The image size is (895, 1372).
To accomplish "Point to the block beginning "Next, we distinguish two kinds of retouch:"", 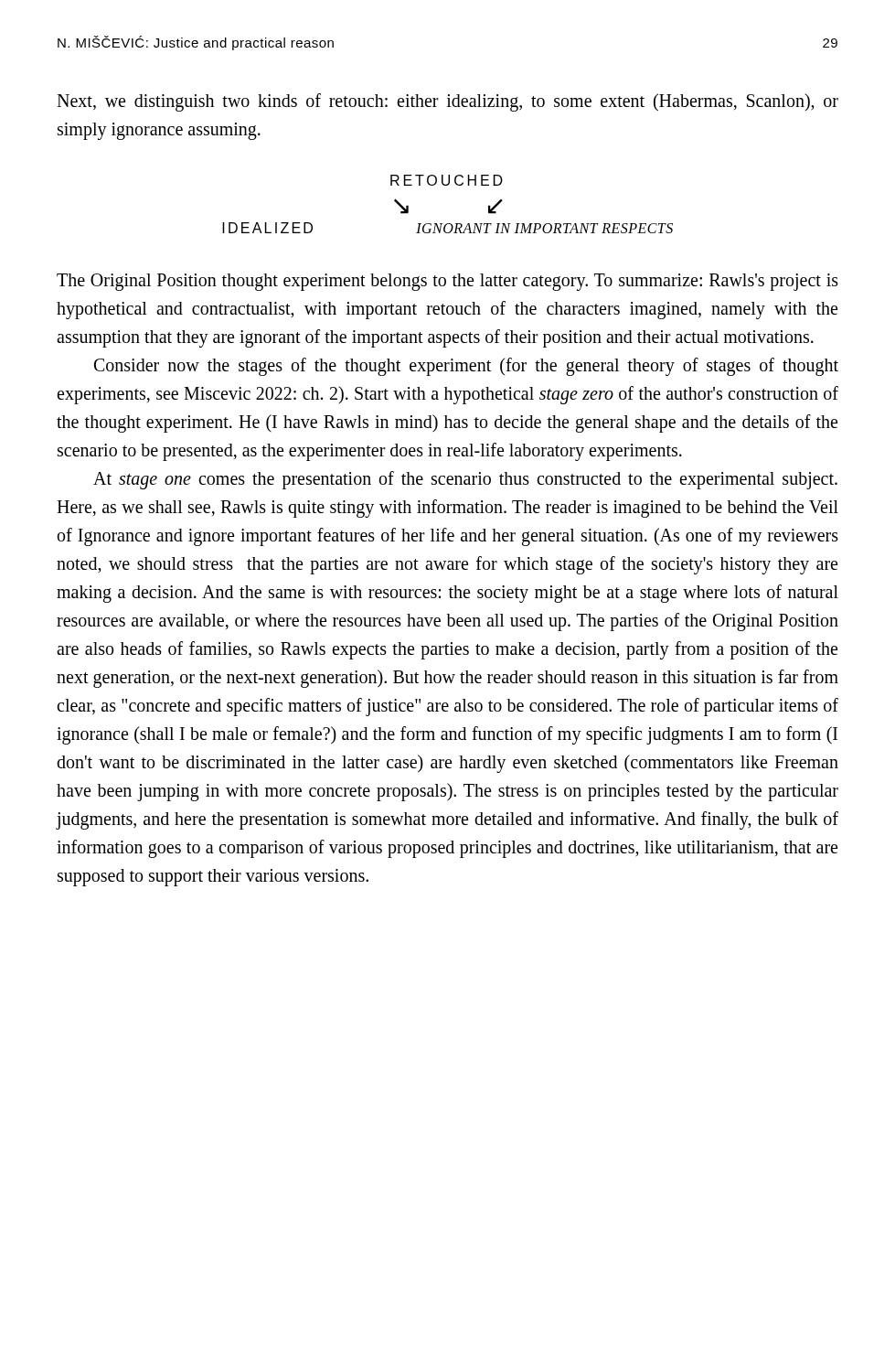I will 448,115.
